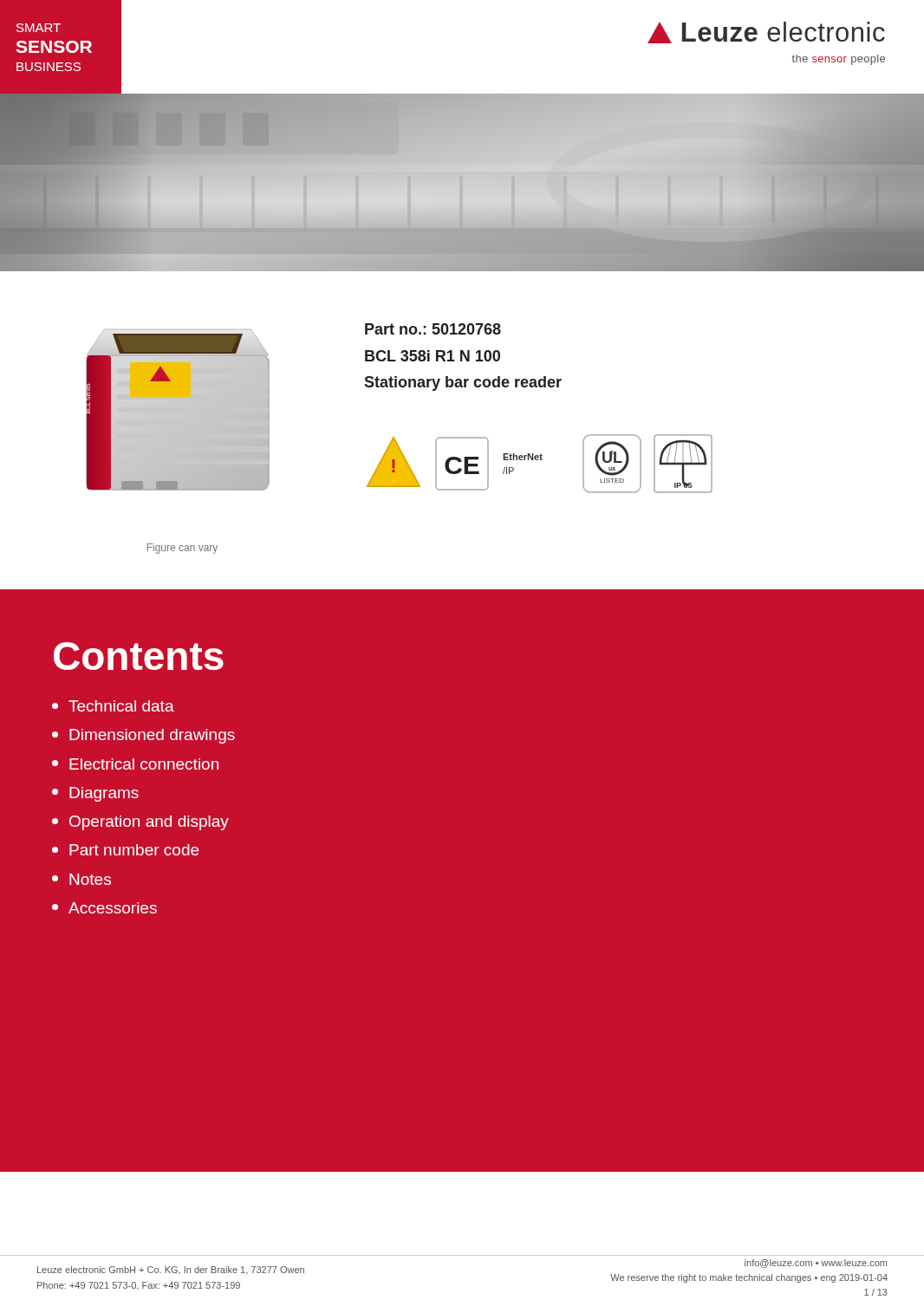Point to "Electrical connection"
Image resolution: width=924 pixels, height=1300 pixels.
pos(136,763)
